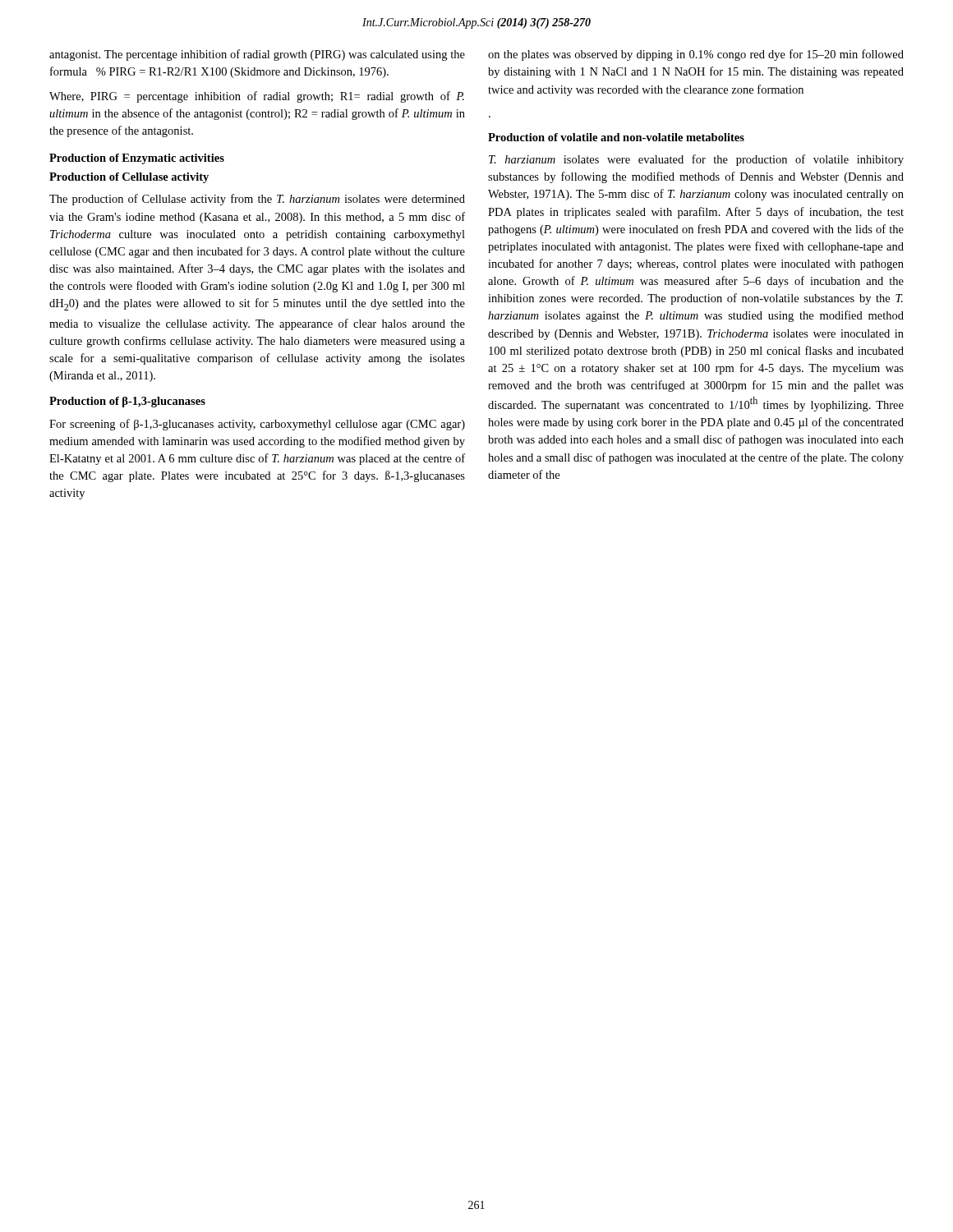Select the text block starting "The production of Cellulase activity from"
This screenshot has height=1232, width=953.
pyautogui.click(x=257, y=288)
